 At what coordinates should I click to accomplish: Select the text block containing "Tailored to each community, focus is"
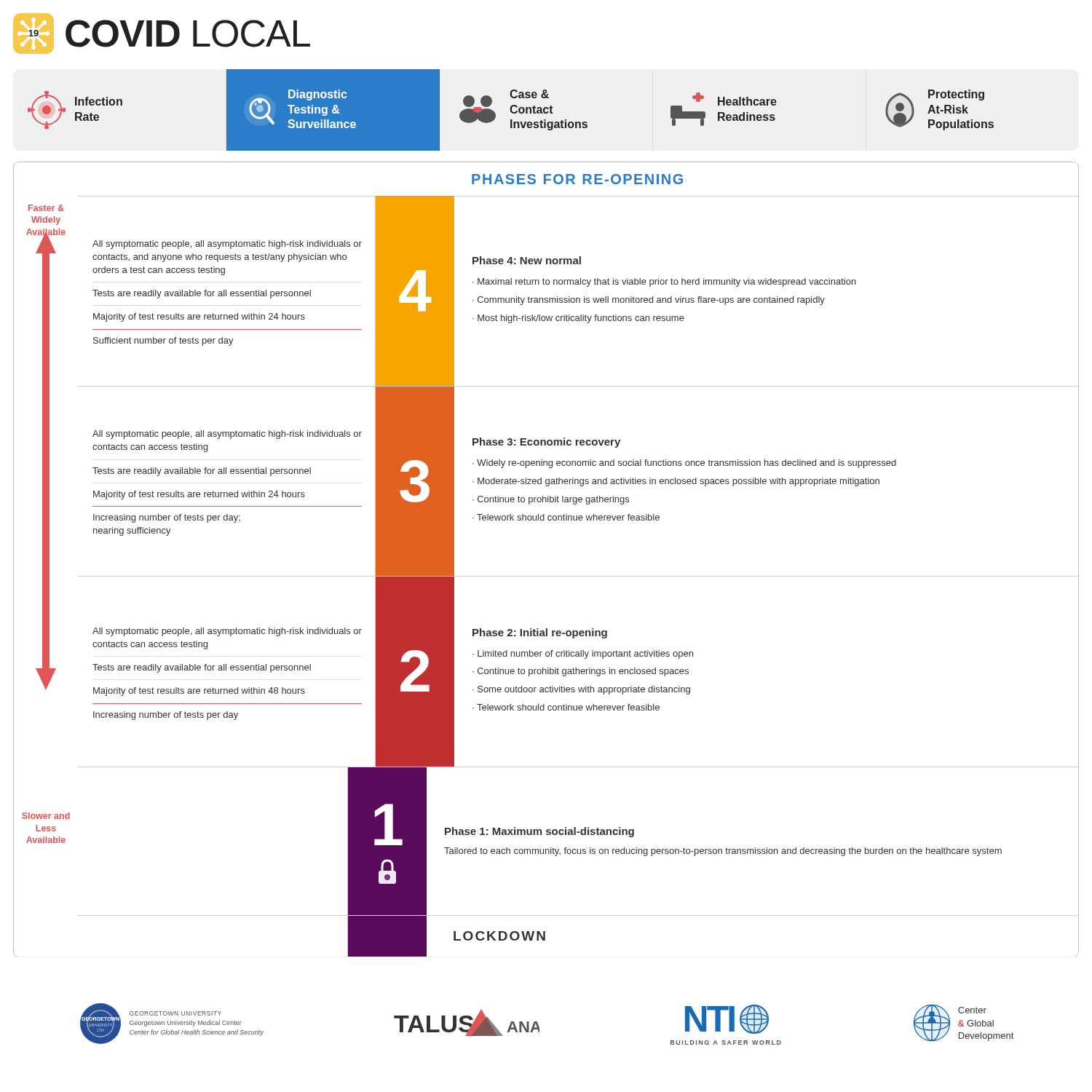coord(723,850)
